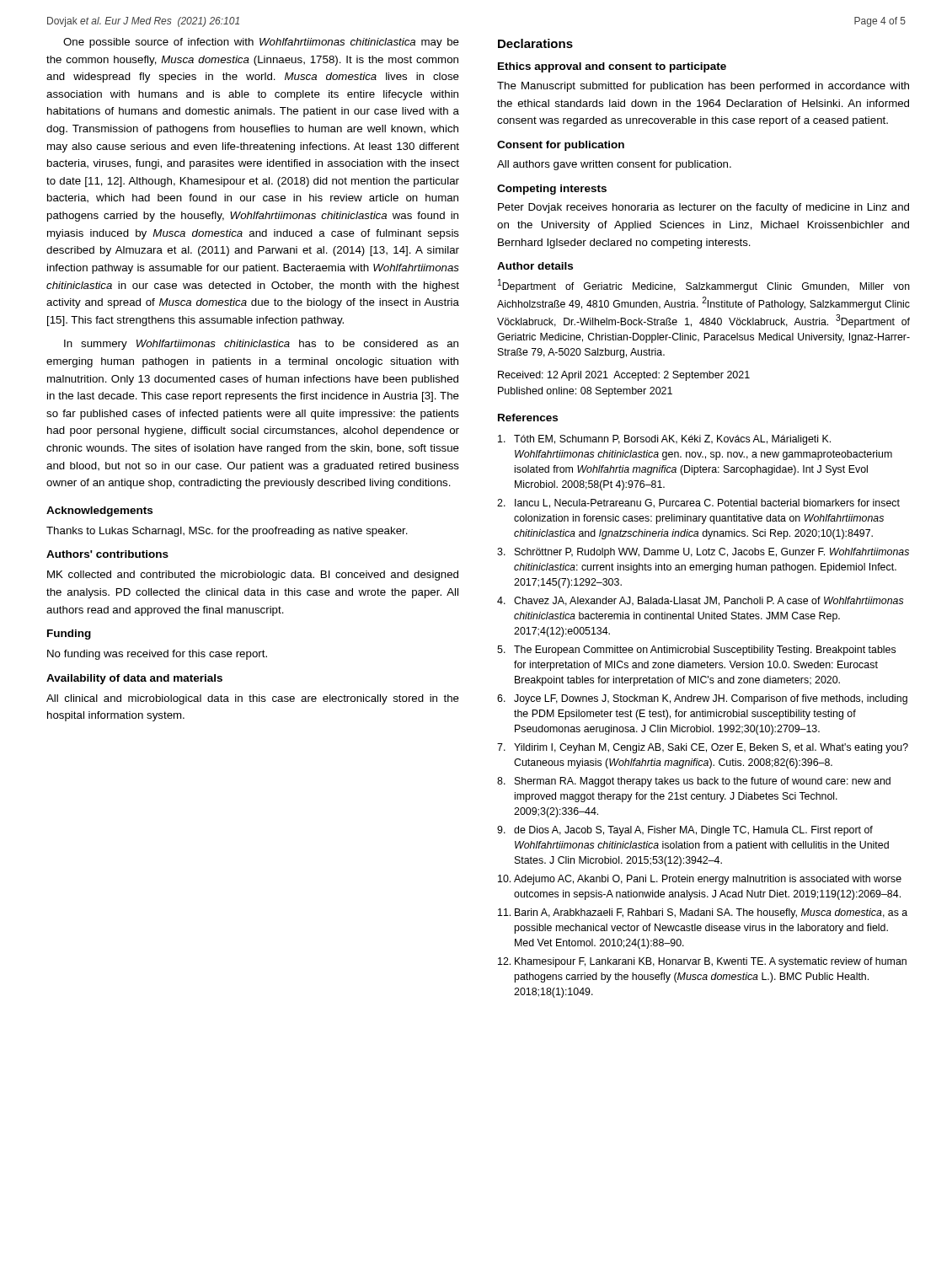952x1264 pixels.
Task: Locate the block of text that opens with "4. Chavez JA, Alexander AJ,"
Action: click(703, 617)
